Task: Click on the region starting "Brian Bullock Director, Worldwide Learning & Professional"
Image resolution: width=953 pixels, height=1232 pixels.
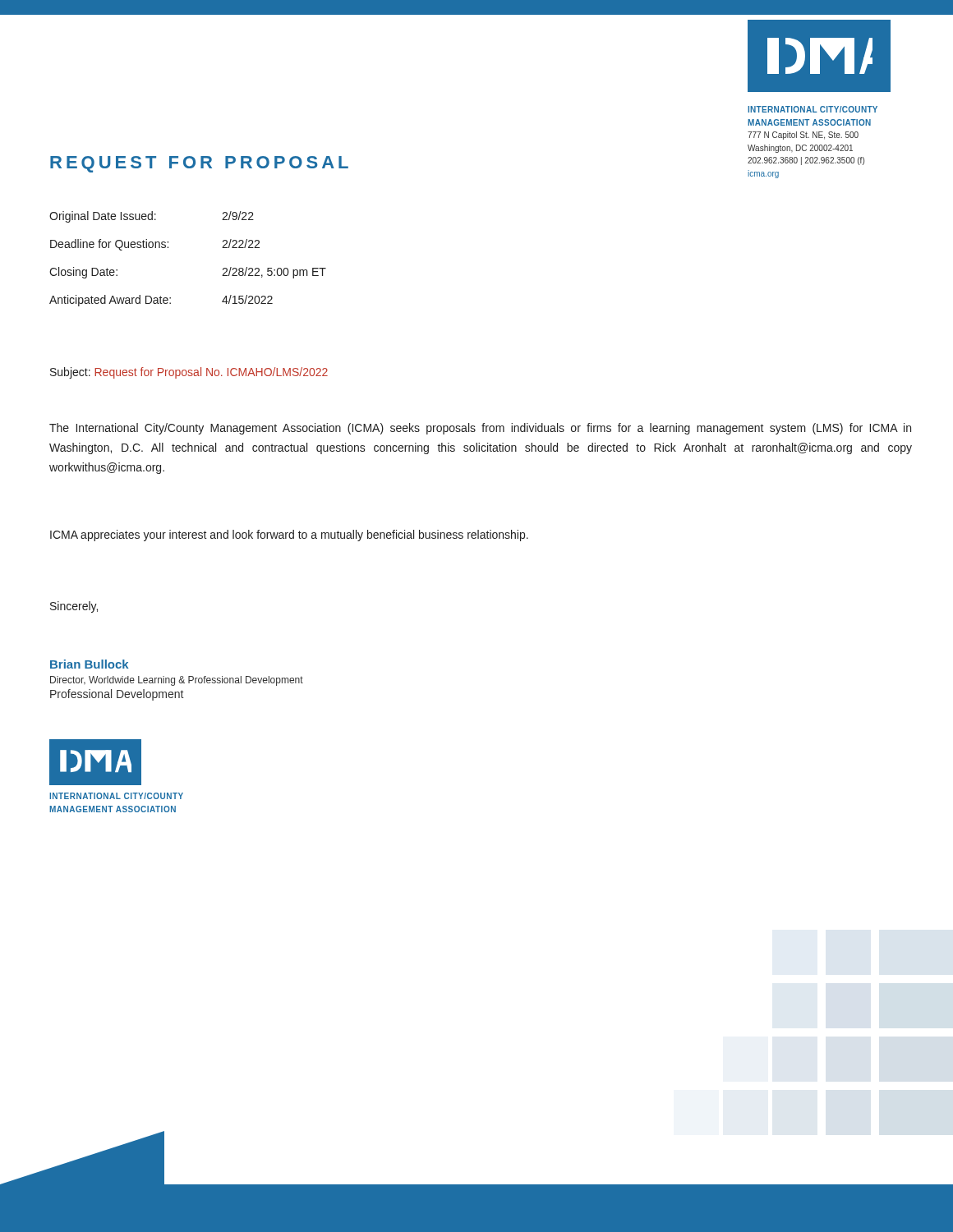Action: coord(176,679)
